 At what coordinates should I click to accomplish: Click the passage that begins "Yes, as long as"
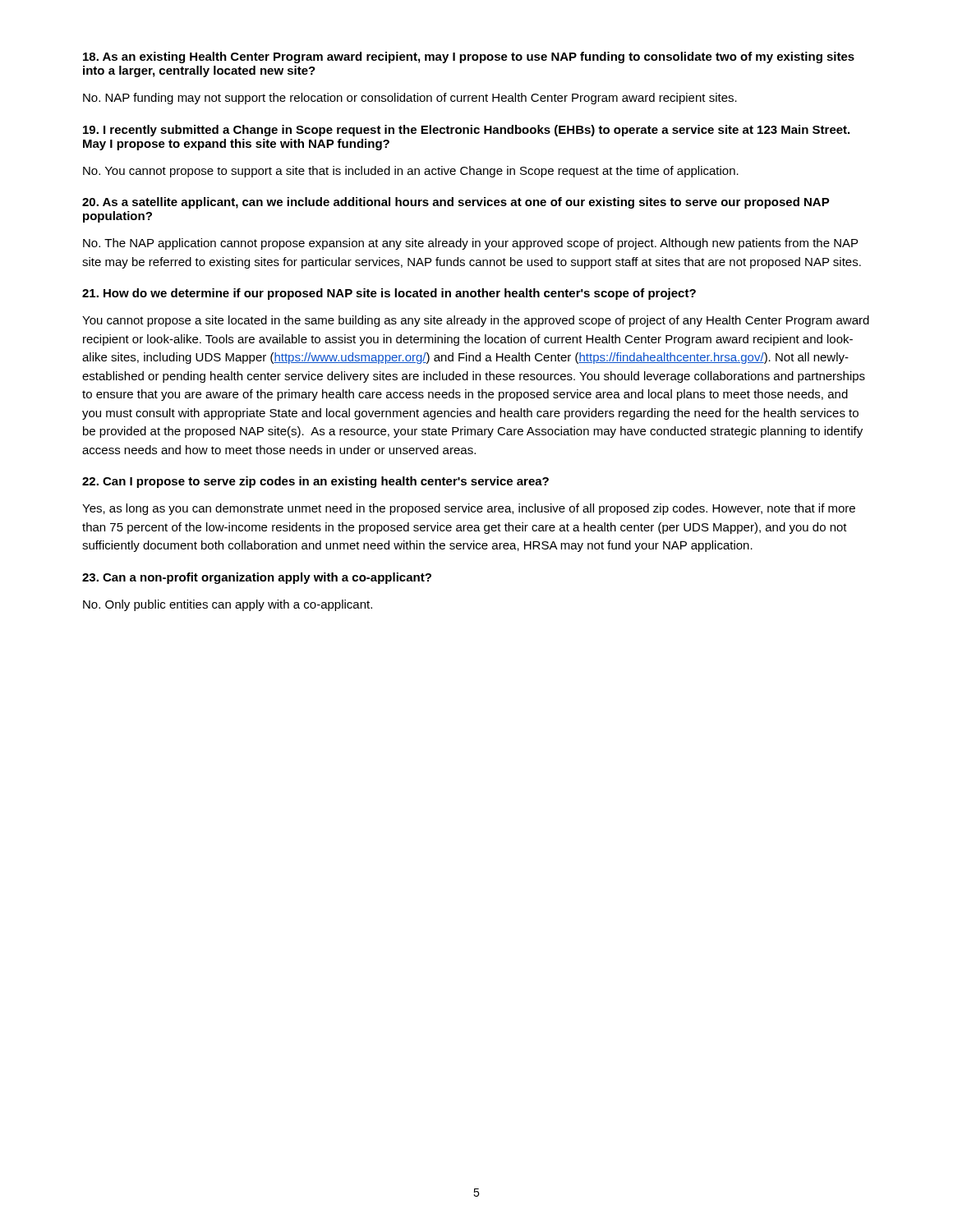[x=469, y=526]
